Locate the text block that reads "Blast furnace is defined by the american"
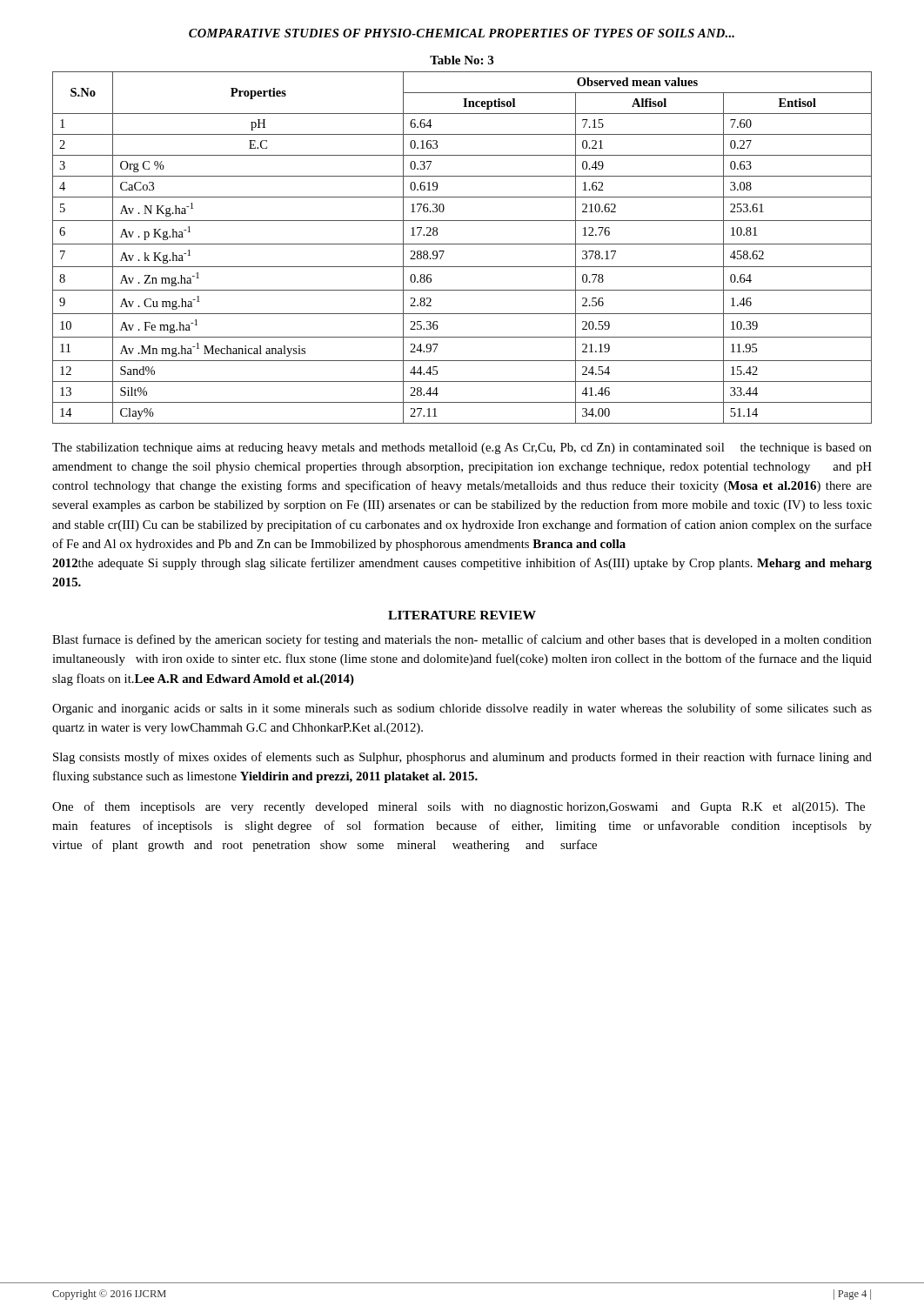The height and width of the screenshot is (1305, 924). point(462,659)
